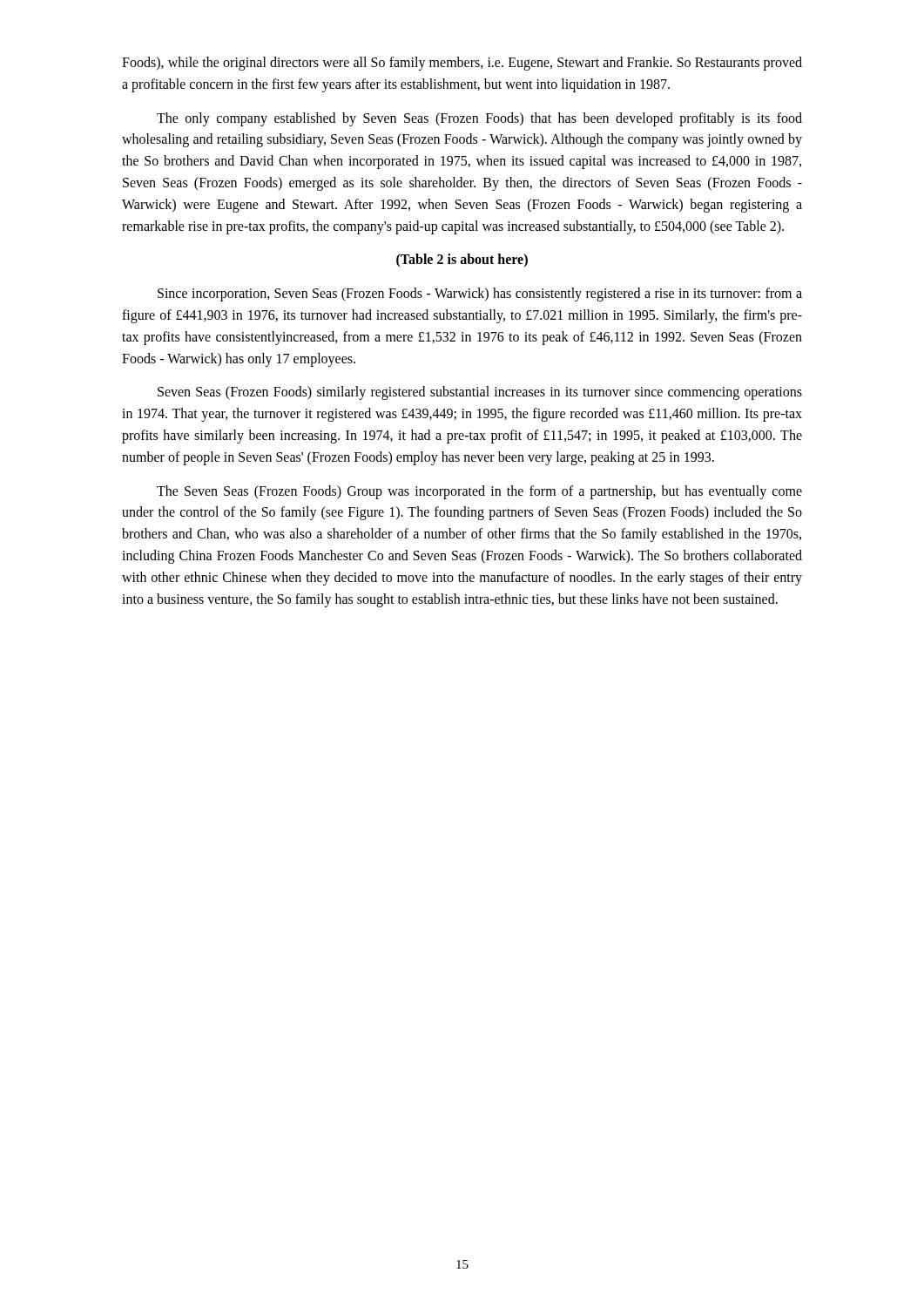Find the block starting "The Seven Seas (Frozen Foods) Group was incorporated"
The width and height of the screenshot is (924, 1307).
[x=462, y=545]
